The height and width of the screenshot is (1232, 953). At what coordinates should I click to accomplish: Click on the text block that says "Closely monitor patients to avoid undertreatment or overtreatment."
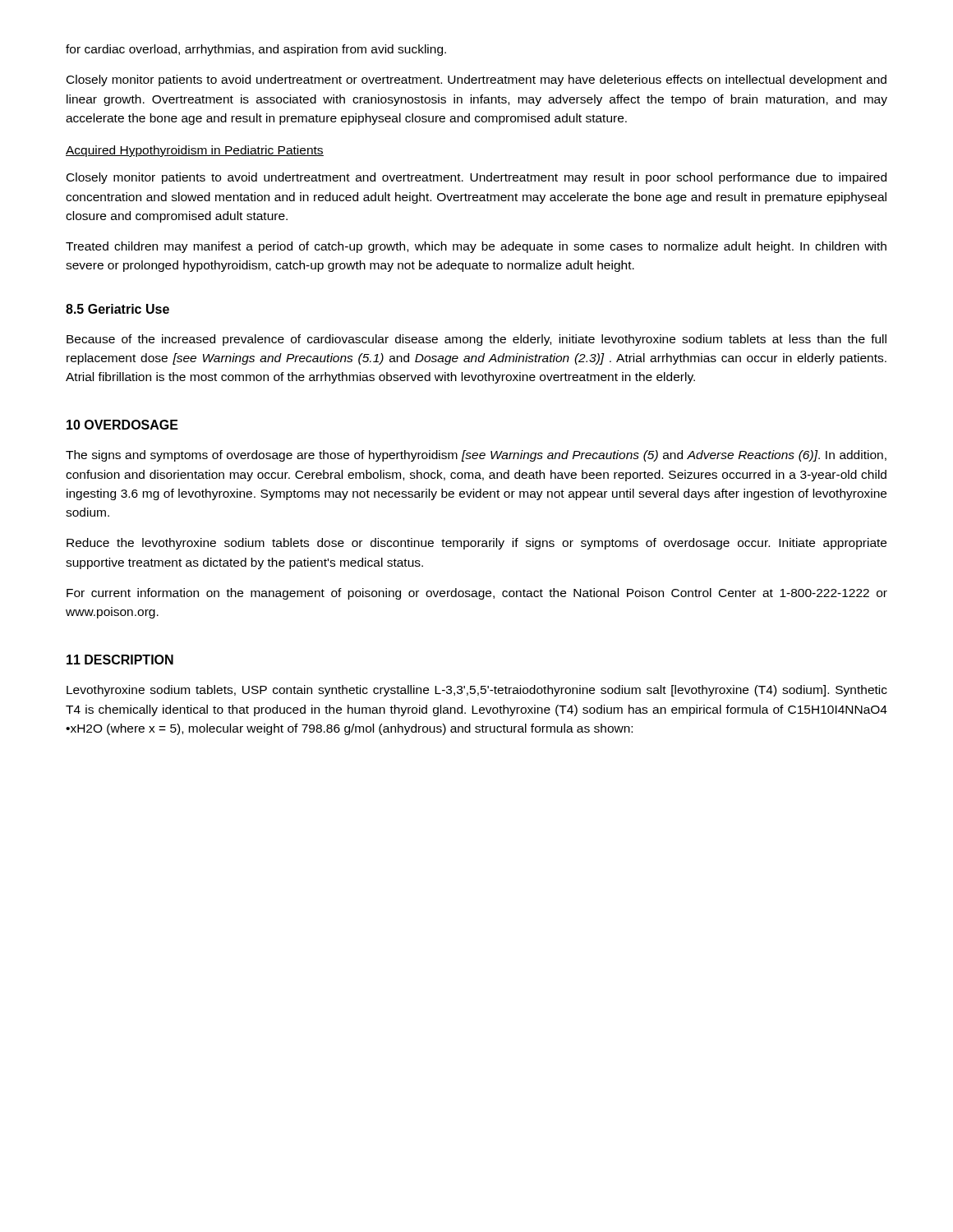(476, 99)
